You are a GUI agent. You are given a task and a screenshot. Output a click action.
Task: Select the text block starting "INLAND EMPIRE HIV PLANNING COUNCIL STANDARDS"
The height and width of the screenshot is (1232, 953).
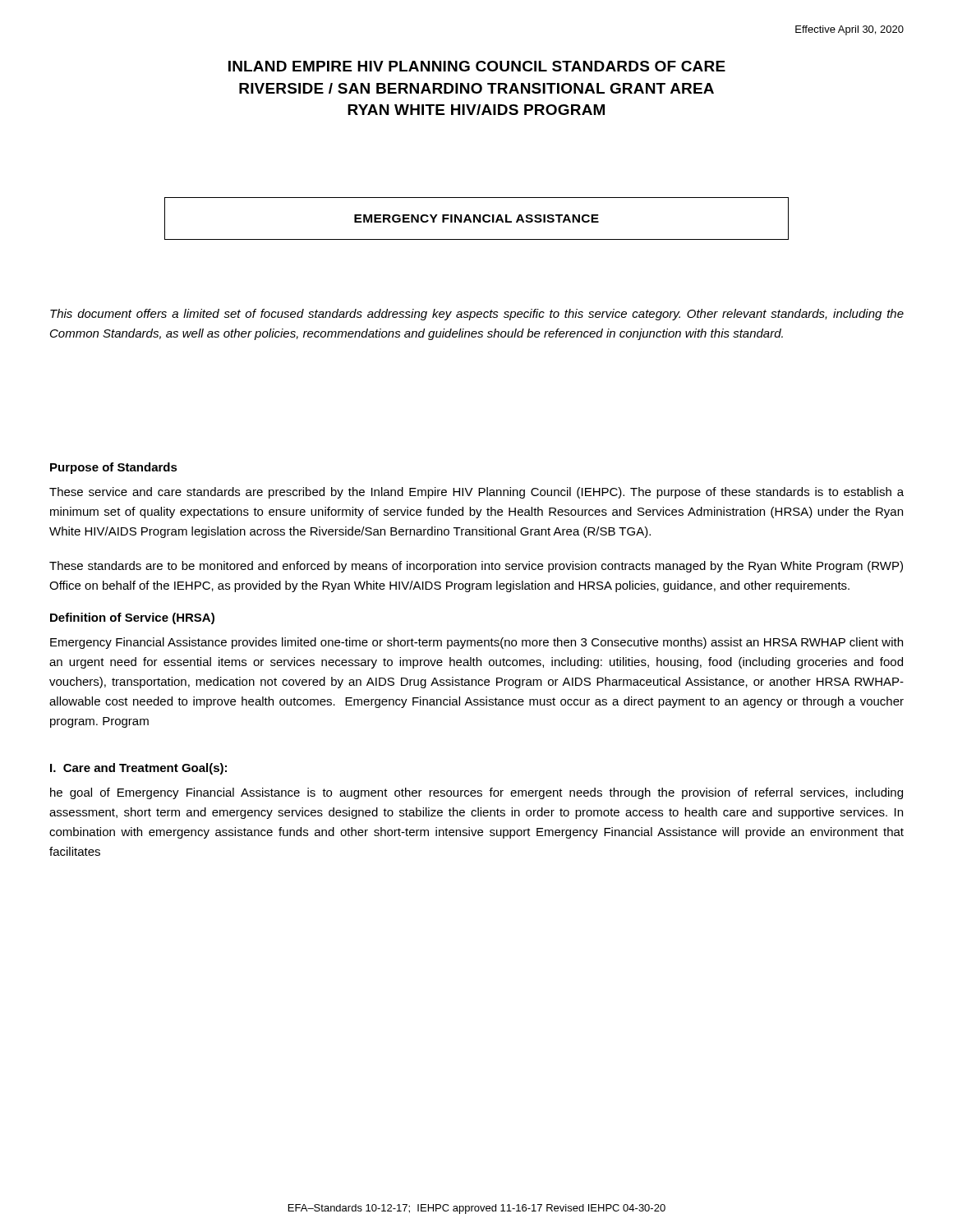476,89
